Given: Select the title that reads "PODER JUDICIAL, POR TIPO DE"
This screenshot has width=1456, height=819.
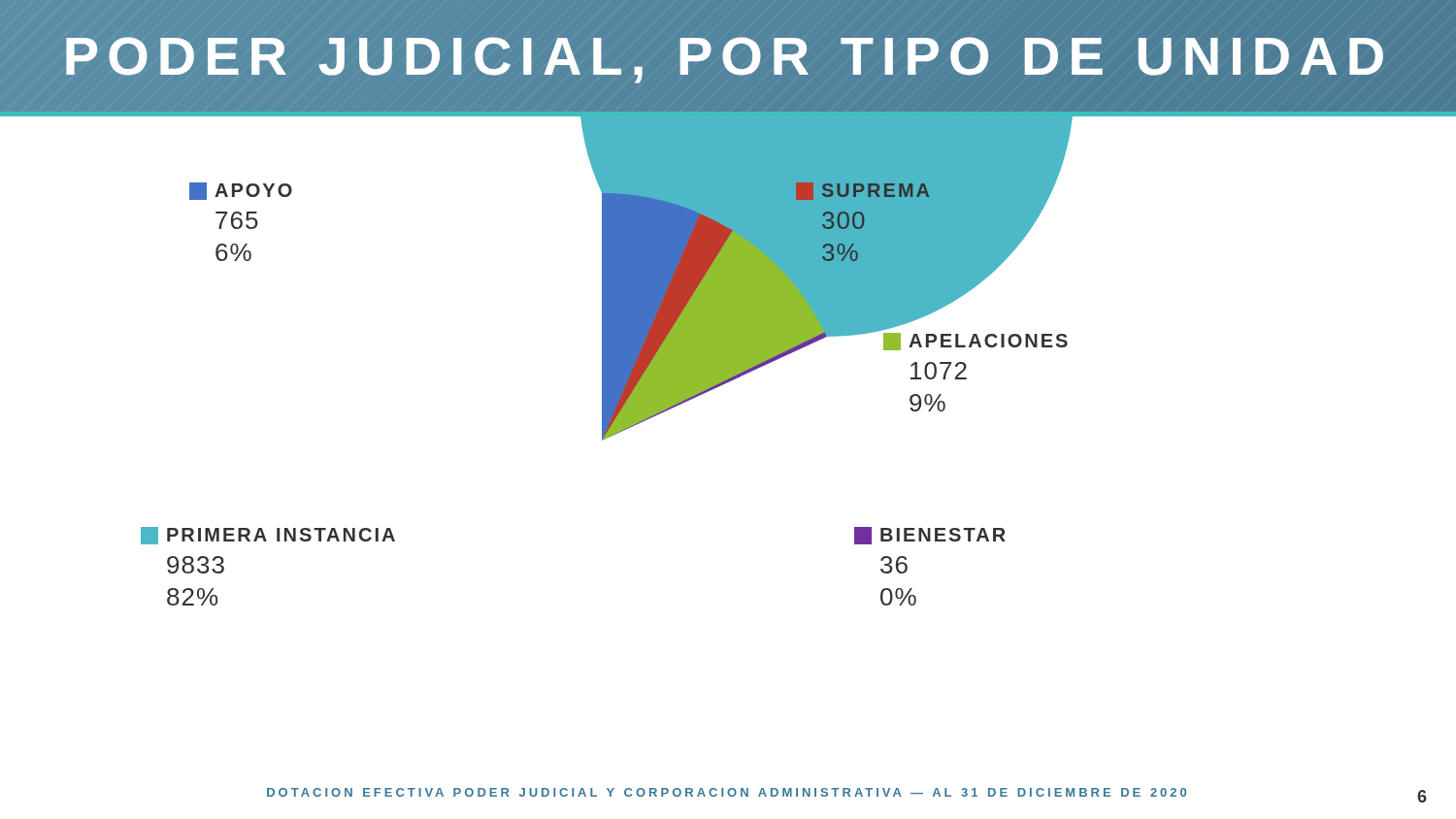Looking at the screenshot, I should 728,56.
